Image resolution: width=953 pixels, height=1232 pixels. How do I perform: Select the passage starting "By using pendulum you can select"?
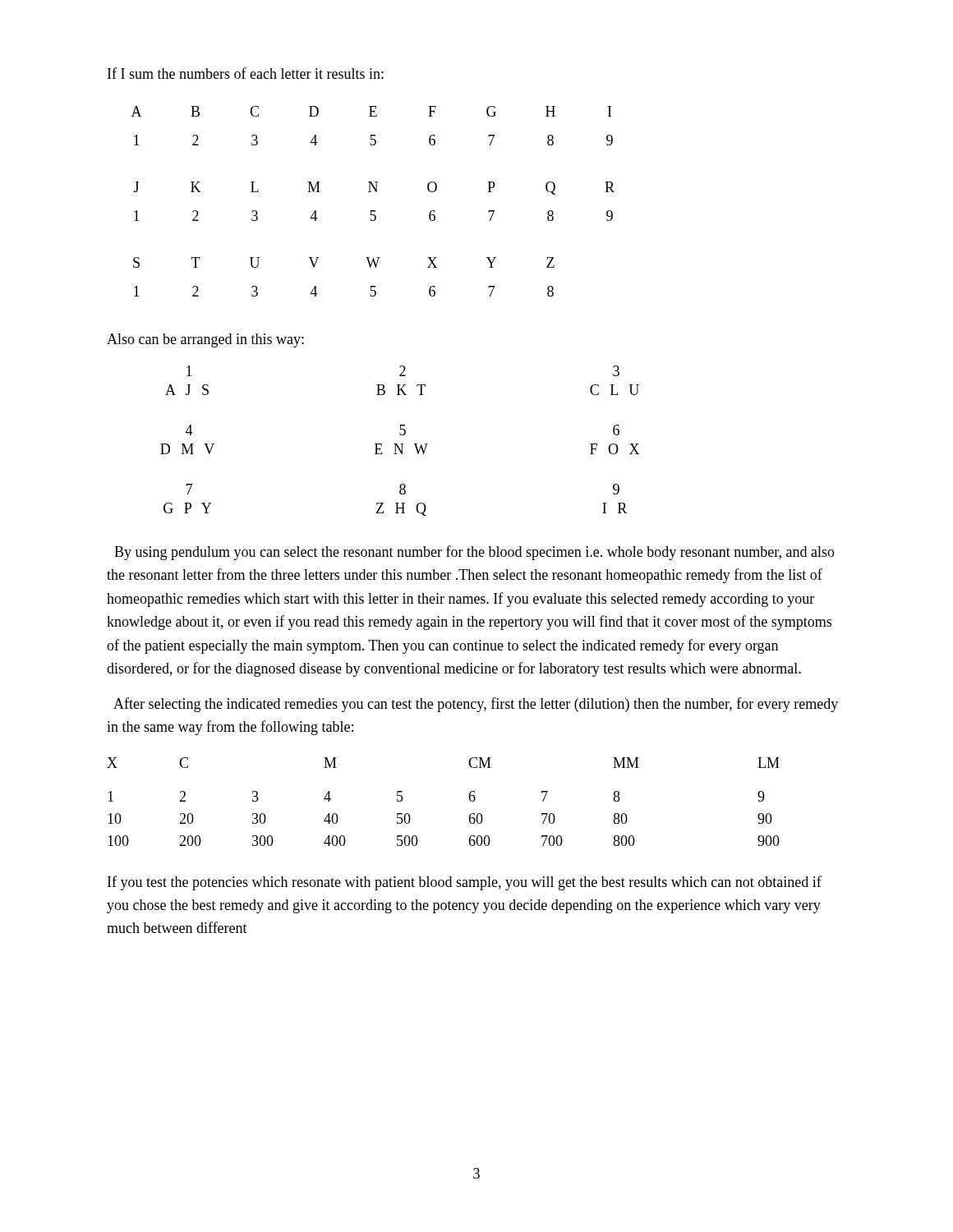471,610
